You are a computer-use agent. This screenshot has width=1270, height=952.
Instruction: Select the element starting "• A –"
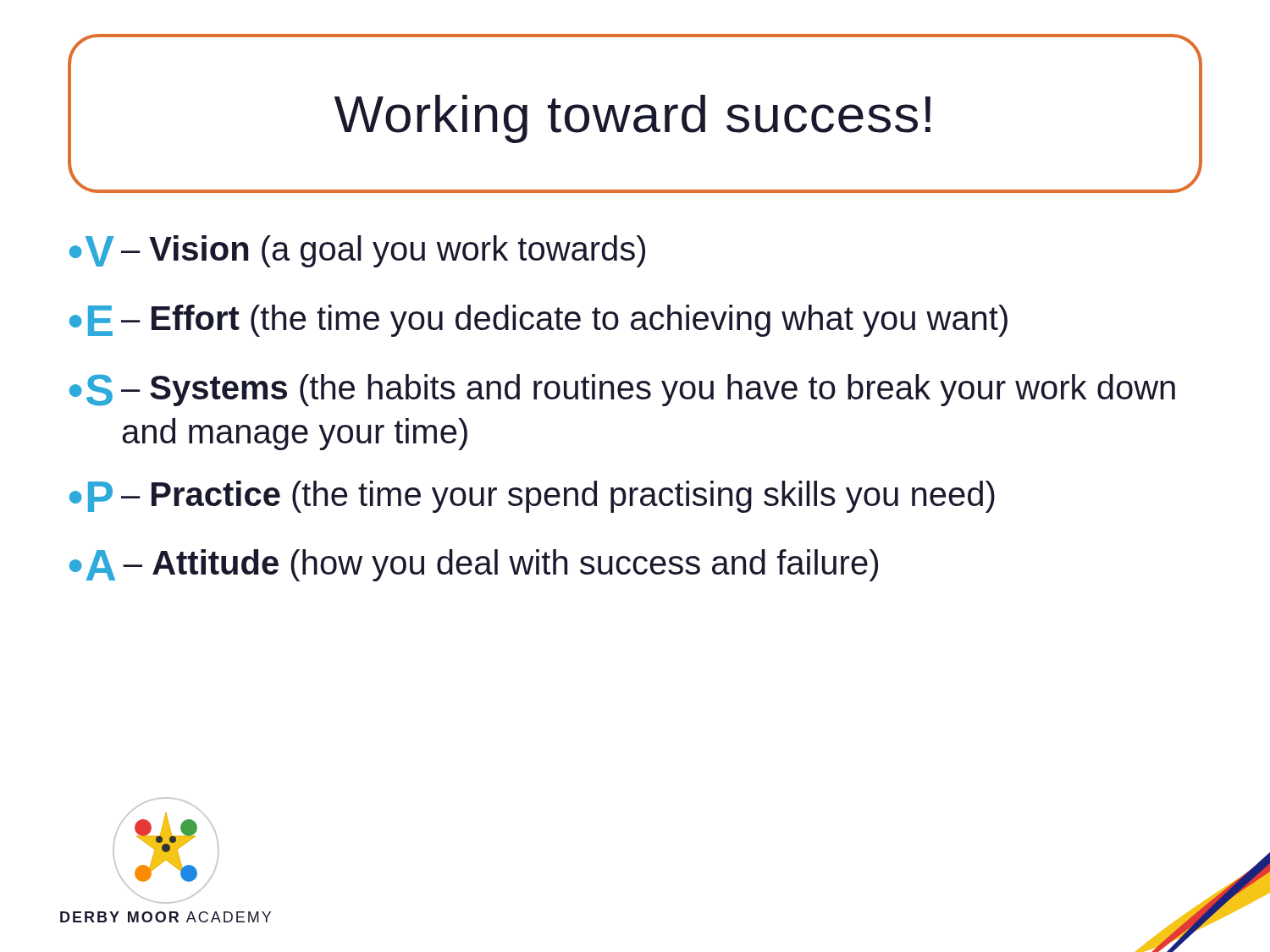pyautogui.click(x=474, y=566)
